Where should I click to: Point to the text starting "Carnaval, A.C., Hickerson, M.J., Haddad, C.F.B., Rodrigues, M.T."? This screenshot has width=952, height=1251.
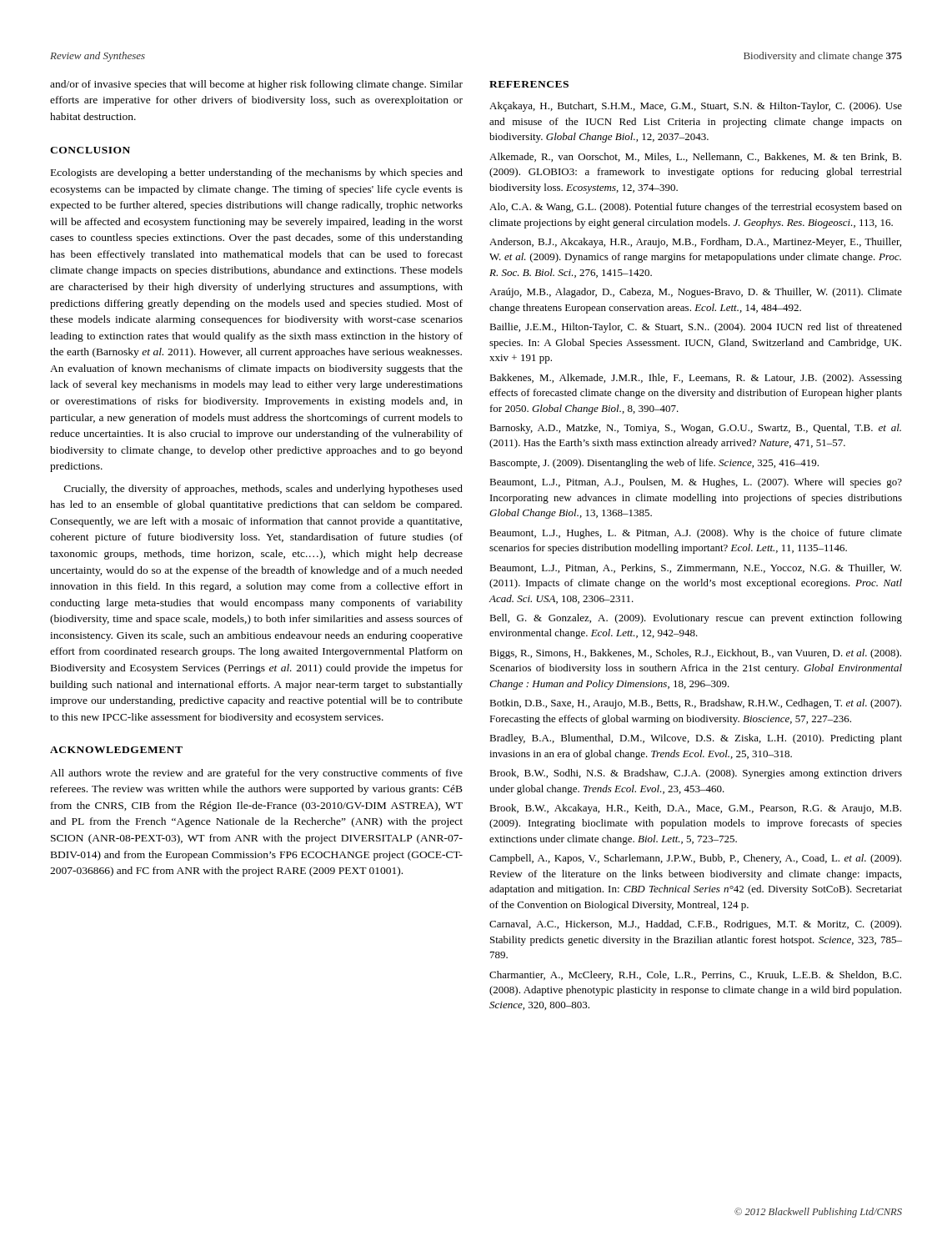pyautogui.click(x=696, y=939)
